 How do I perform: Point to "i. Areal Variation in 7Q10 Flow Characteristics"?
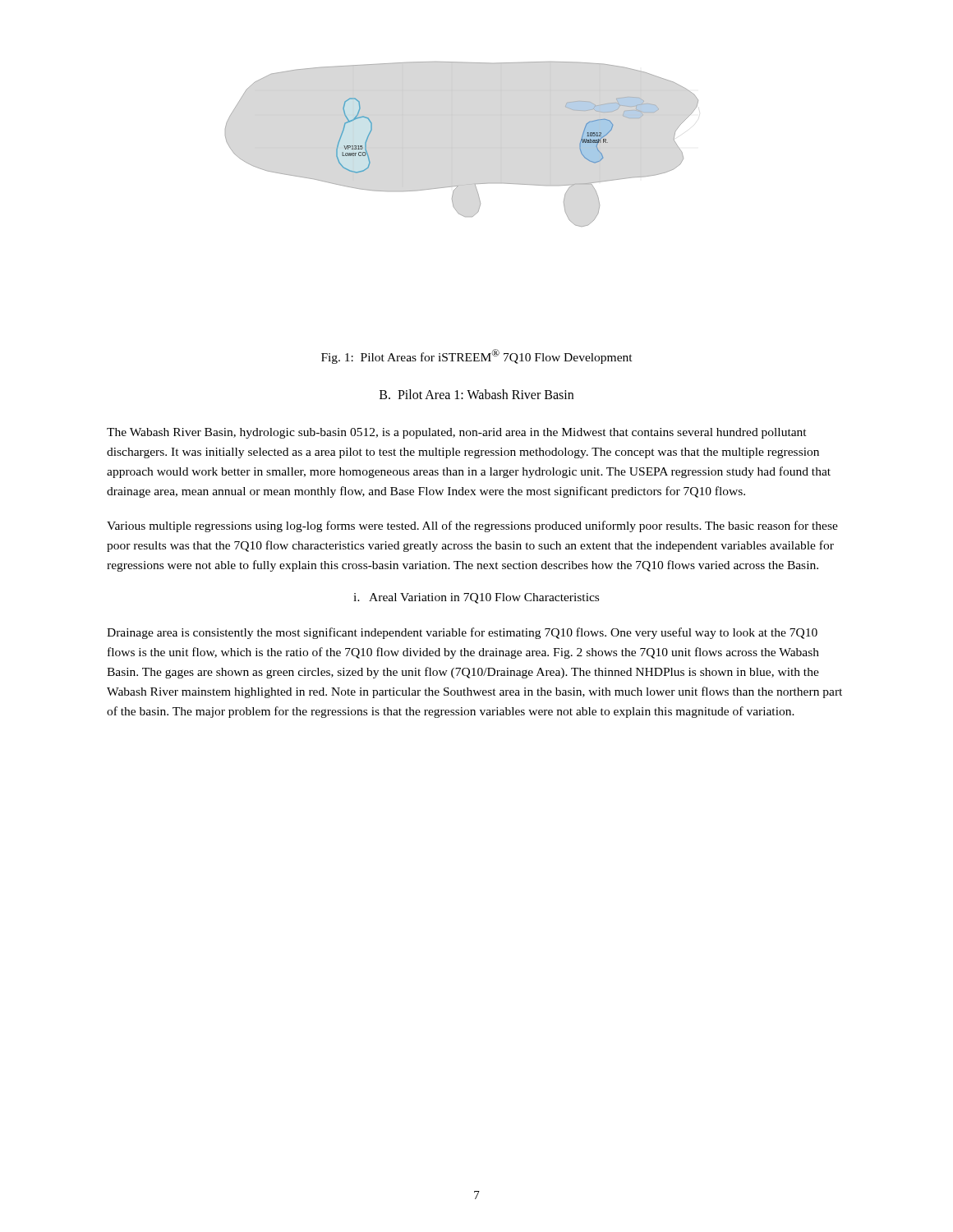(476, 597)
